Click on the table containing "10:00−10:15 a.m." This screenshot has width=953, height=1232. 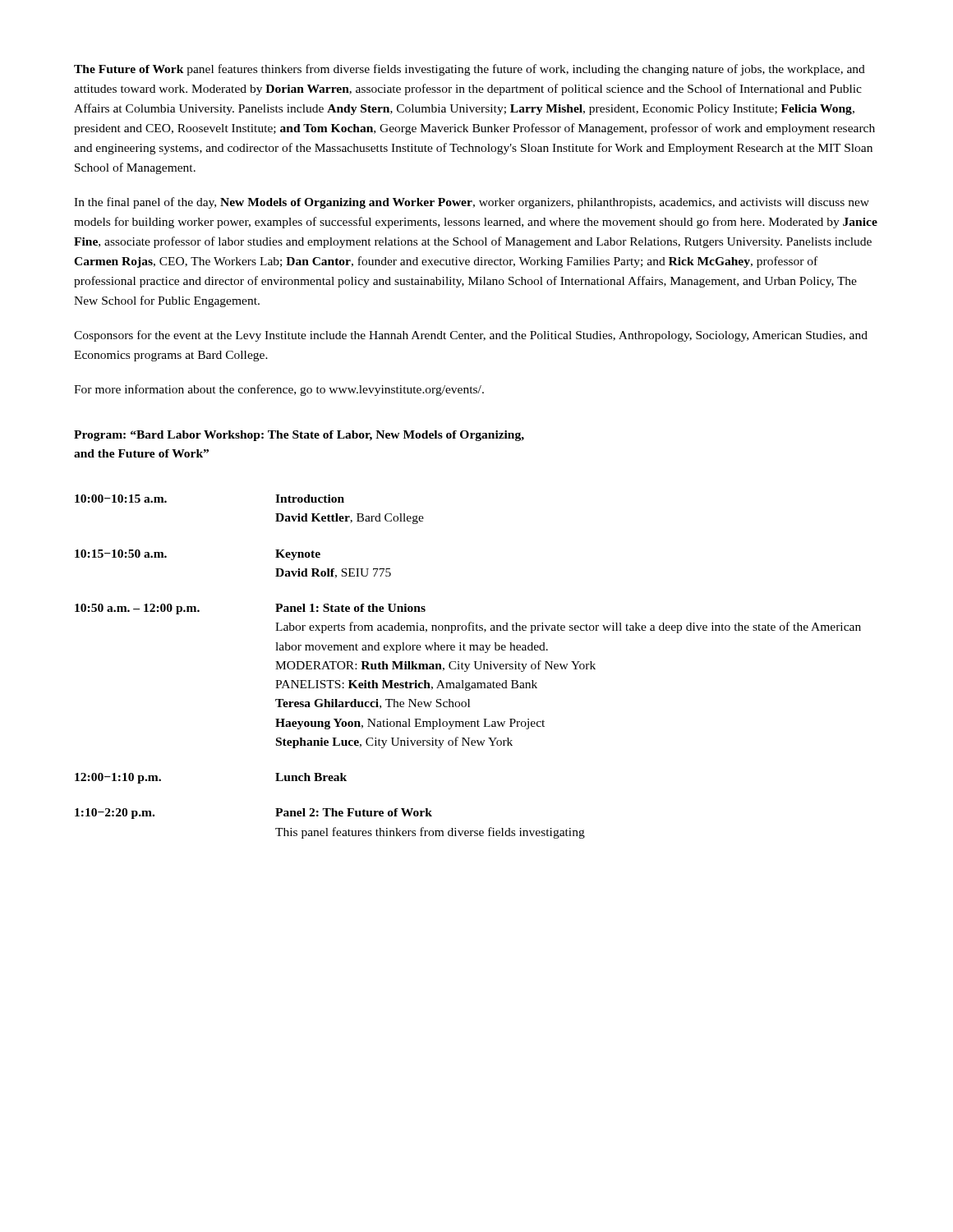pyautogui.click(x=476, y=665)
